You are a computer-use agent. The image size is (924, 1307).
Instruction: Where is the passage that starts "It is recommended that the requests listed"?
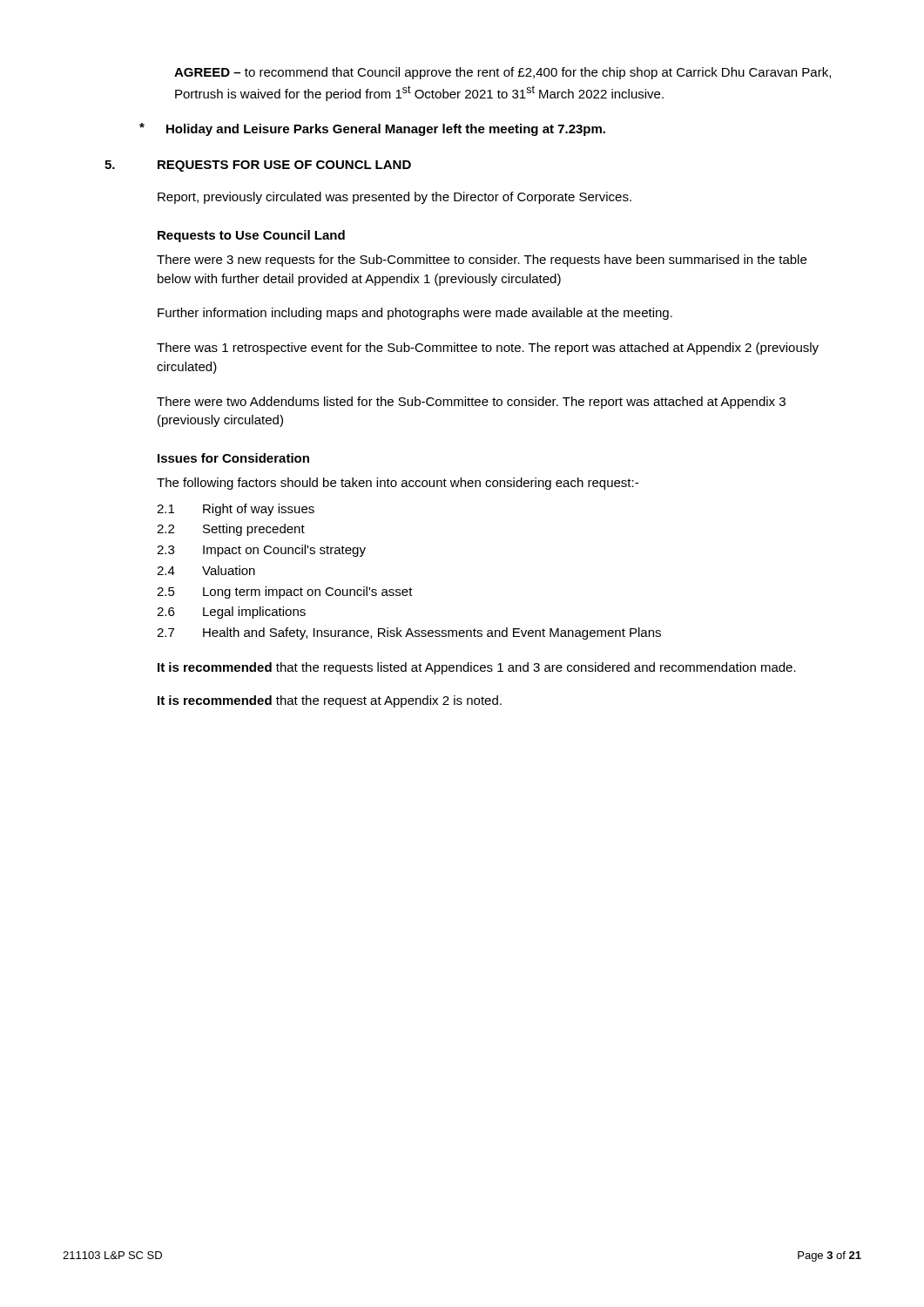tap(477, 667)
